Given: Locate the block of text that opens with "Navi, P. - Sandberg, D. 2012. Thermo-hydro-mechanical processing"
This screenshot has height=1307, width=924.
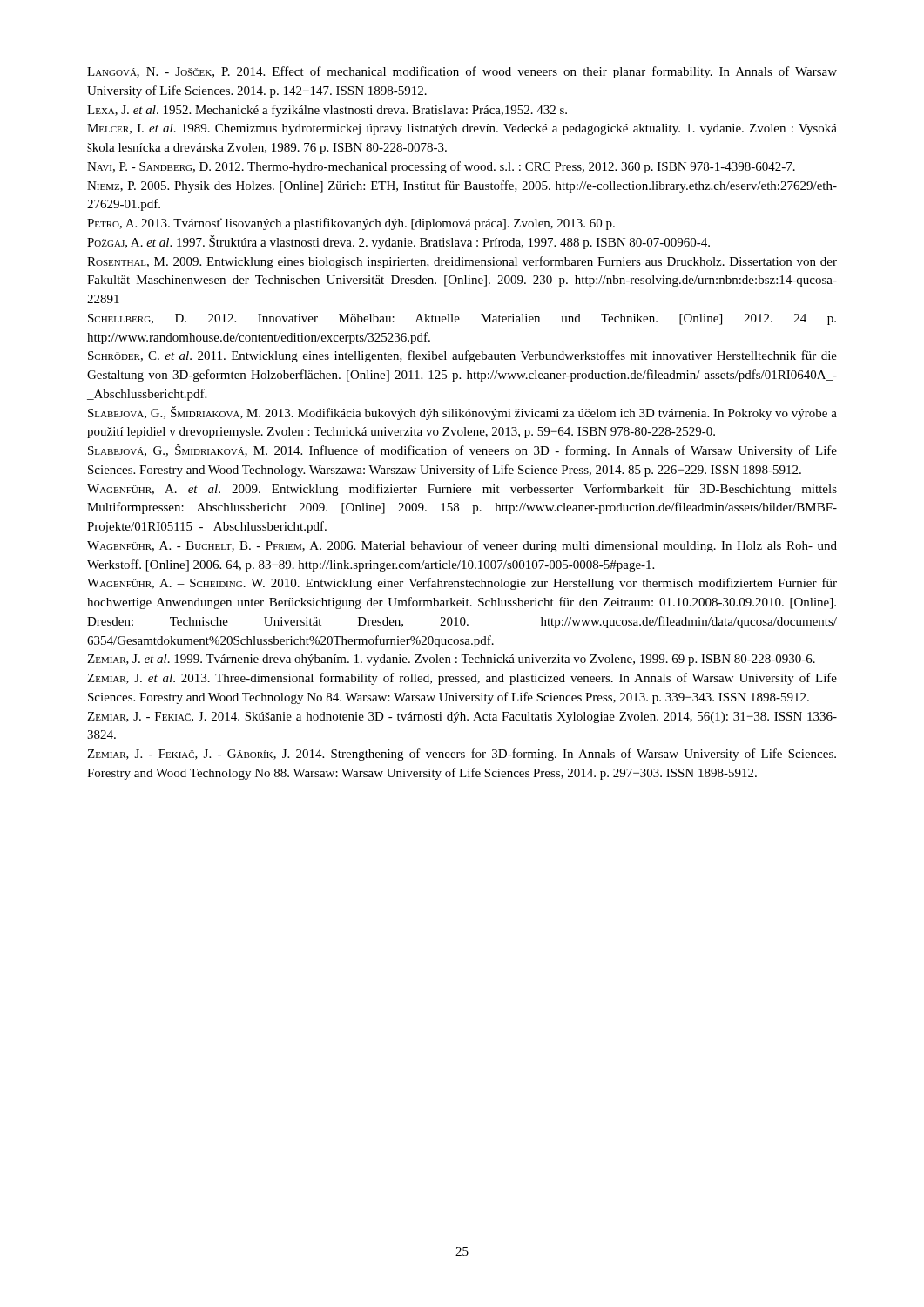Looking at the screenshot, I should [x=441, y=166].
